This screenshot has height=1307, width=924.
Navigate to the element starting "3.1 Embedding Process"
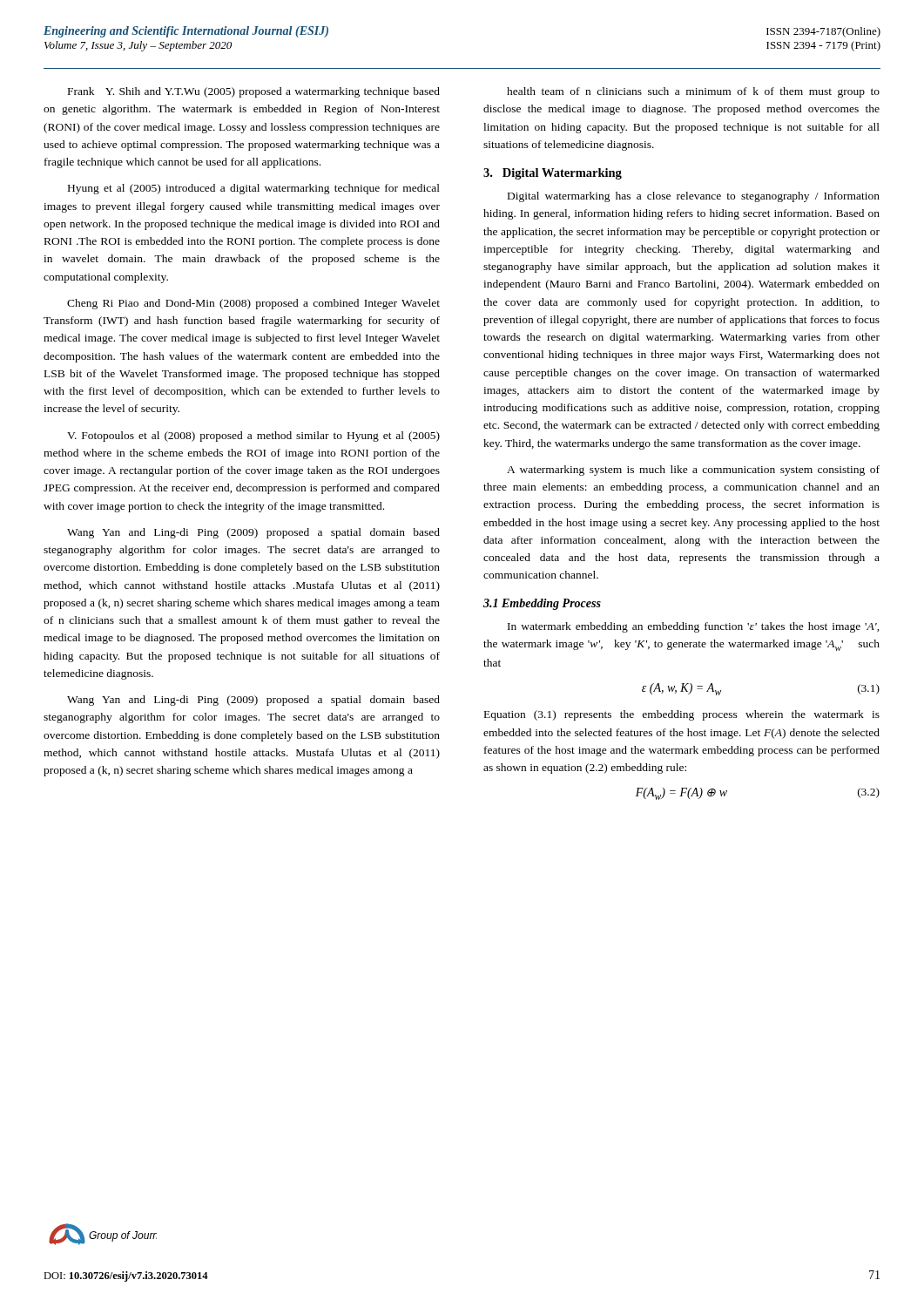click(542, 604)
